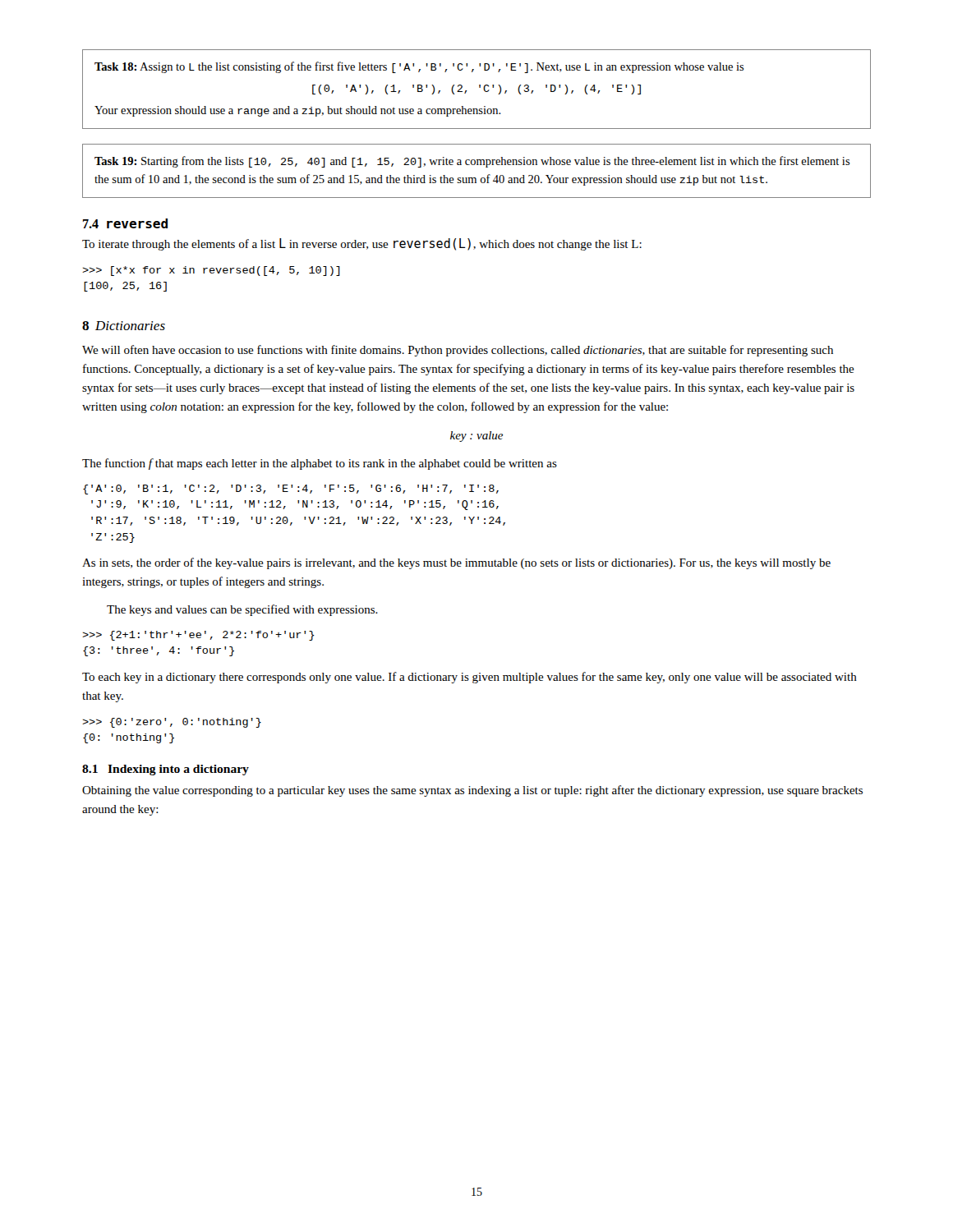The height and width of the screenshot is (1232, 953).
Task: Point to the text starting "We will often have"
Action: (x=476, y=379)
